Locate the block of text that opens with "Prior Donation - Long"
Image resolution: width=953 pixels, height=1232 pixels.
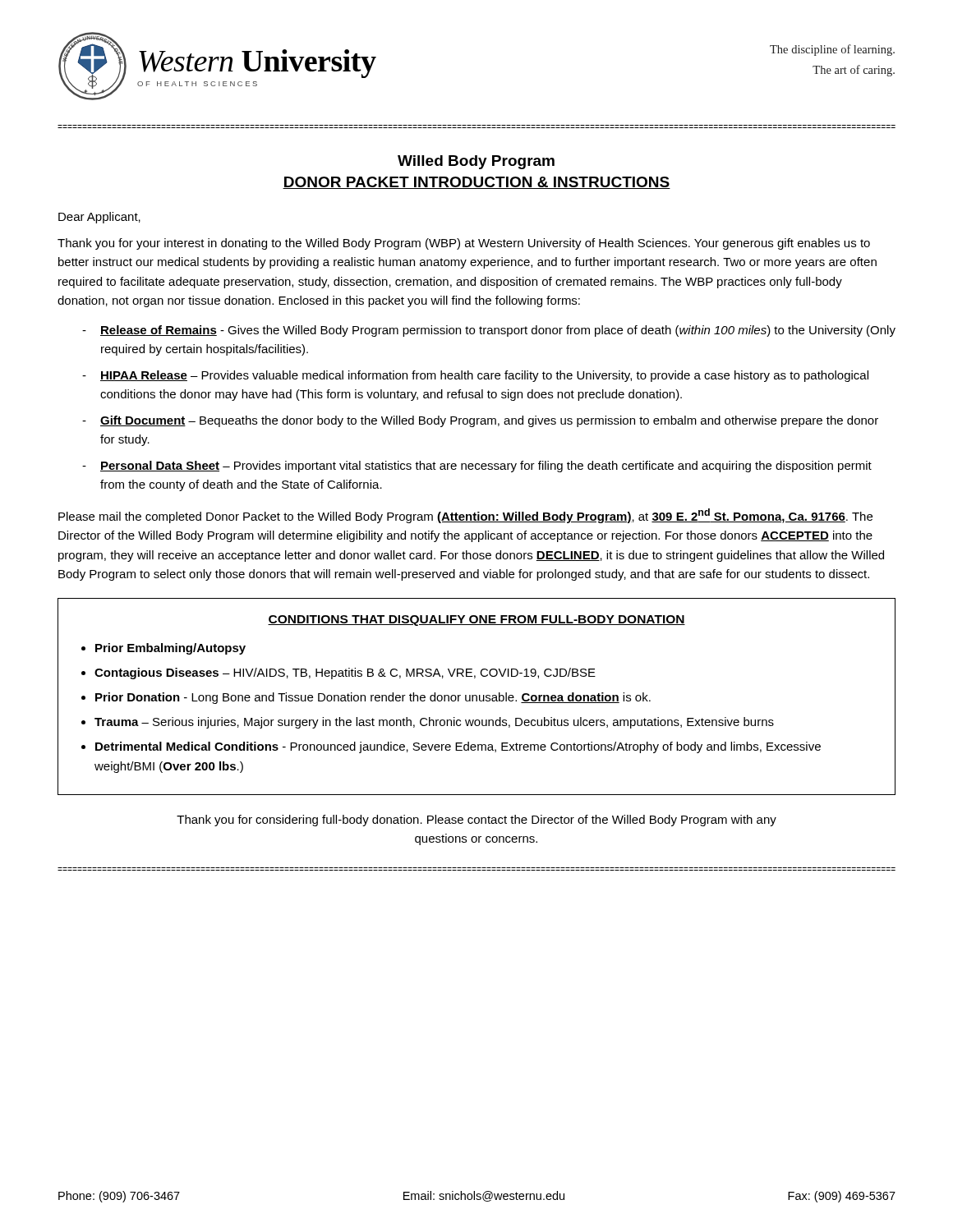373,697
